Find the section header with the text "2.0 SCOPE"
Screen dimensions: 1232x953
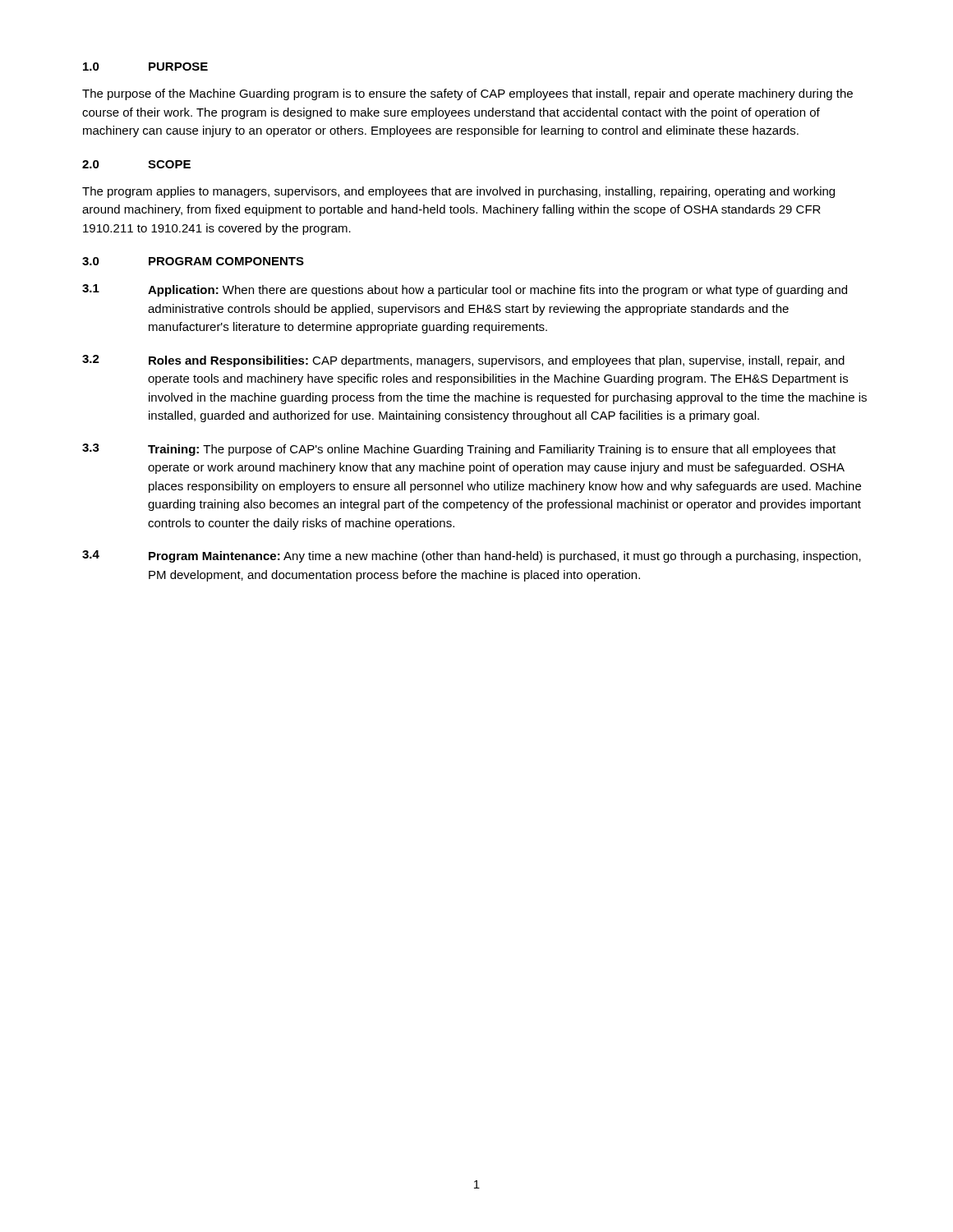(x=137, y=163)
